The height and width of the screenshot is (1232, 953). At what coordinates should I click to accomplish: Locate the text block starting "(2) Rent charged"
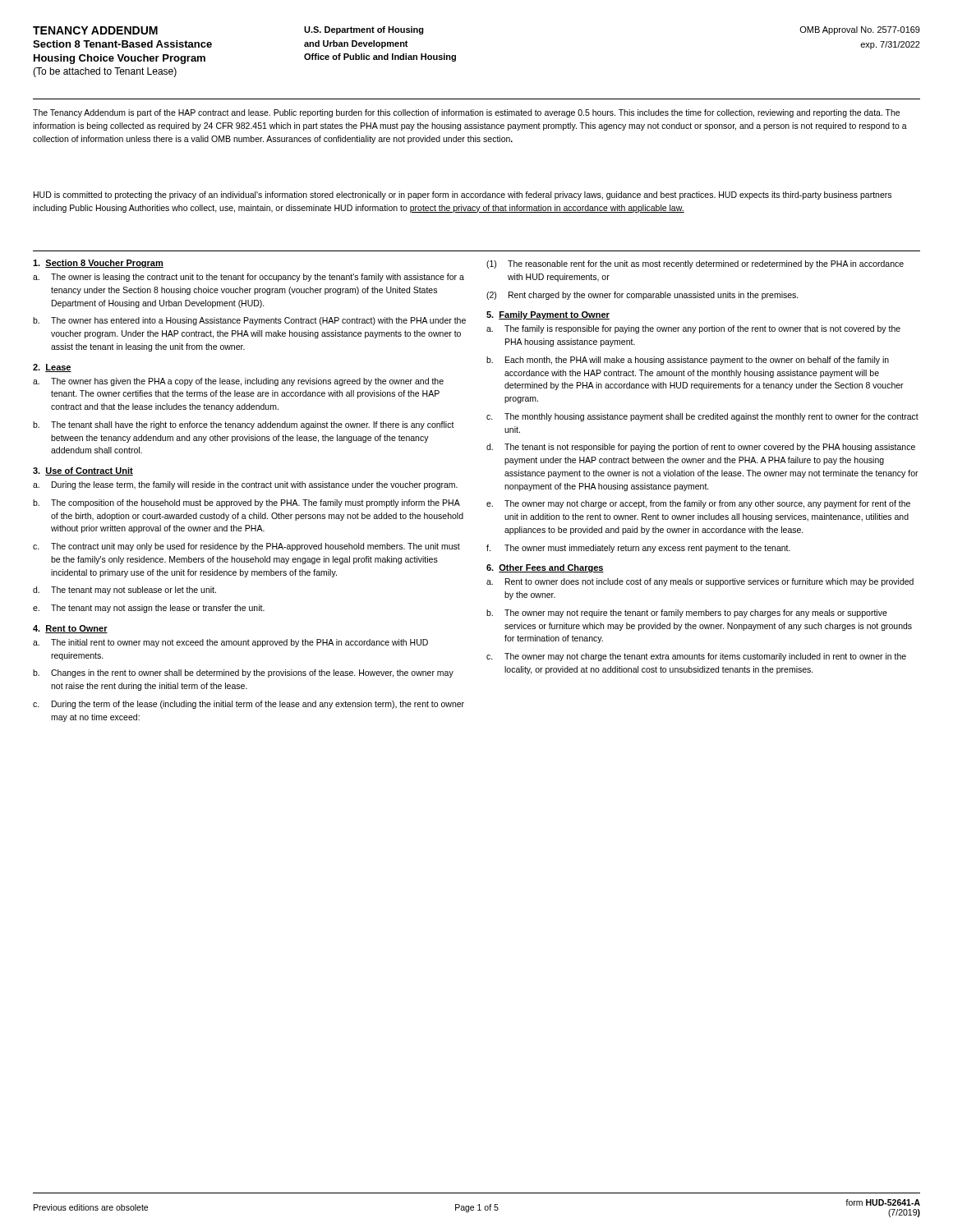pyautogui.click(x=703, y=295)
